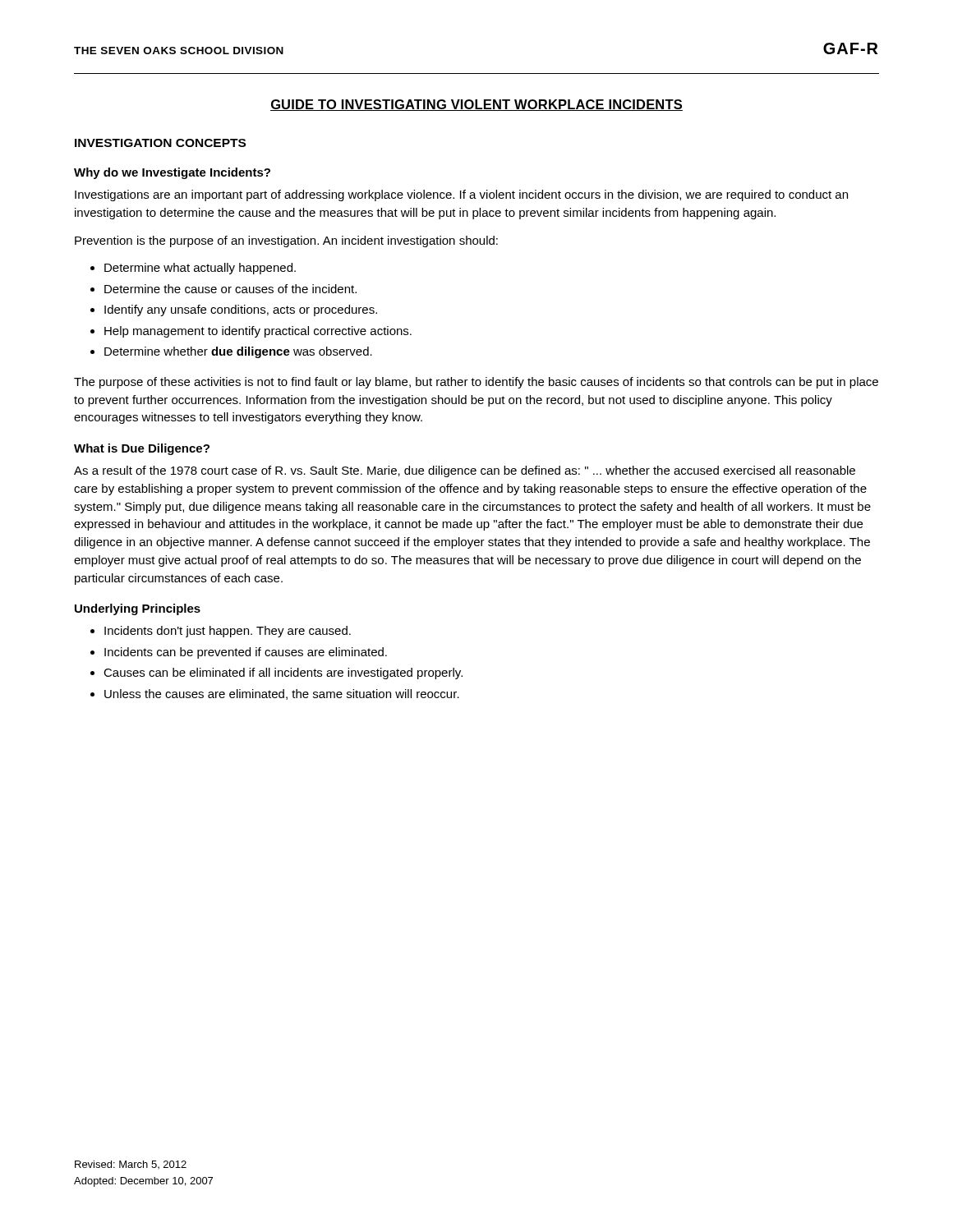Point to the block beginning "Investigations are an important part of"
Image resolution: width=953 pixels, height=1232 pixels.
461,203
